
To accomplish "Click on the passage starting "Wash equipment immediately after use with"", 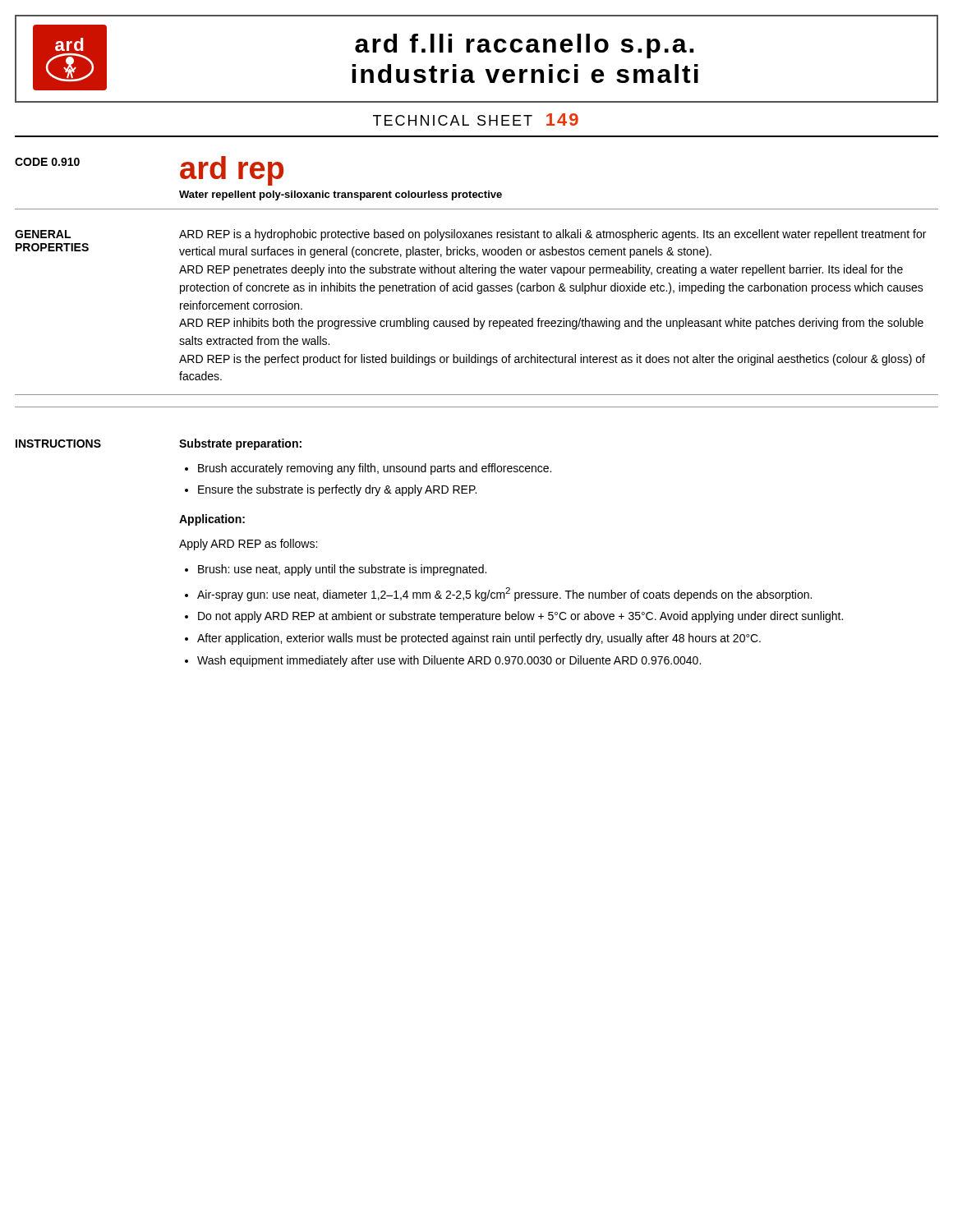I will 449,660.
